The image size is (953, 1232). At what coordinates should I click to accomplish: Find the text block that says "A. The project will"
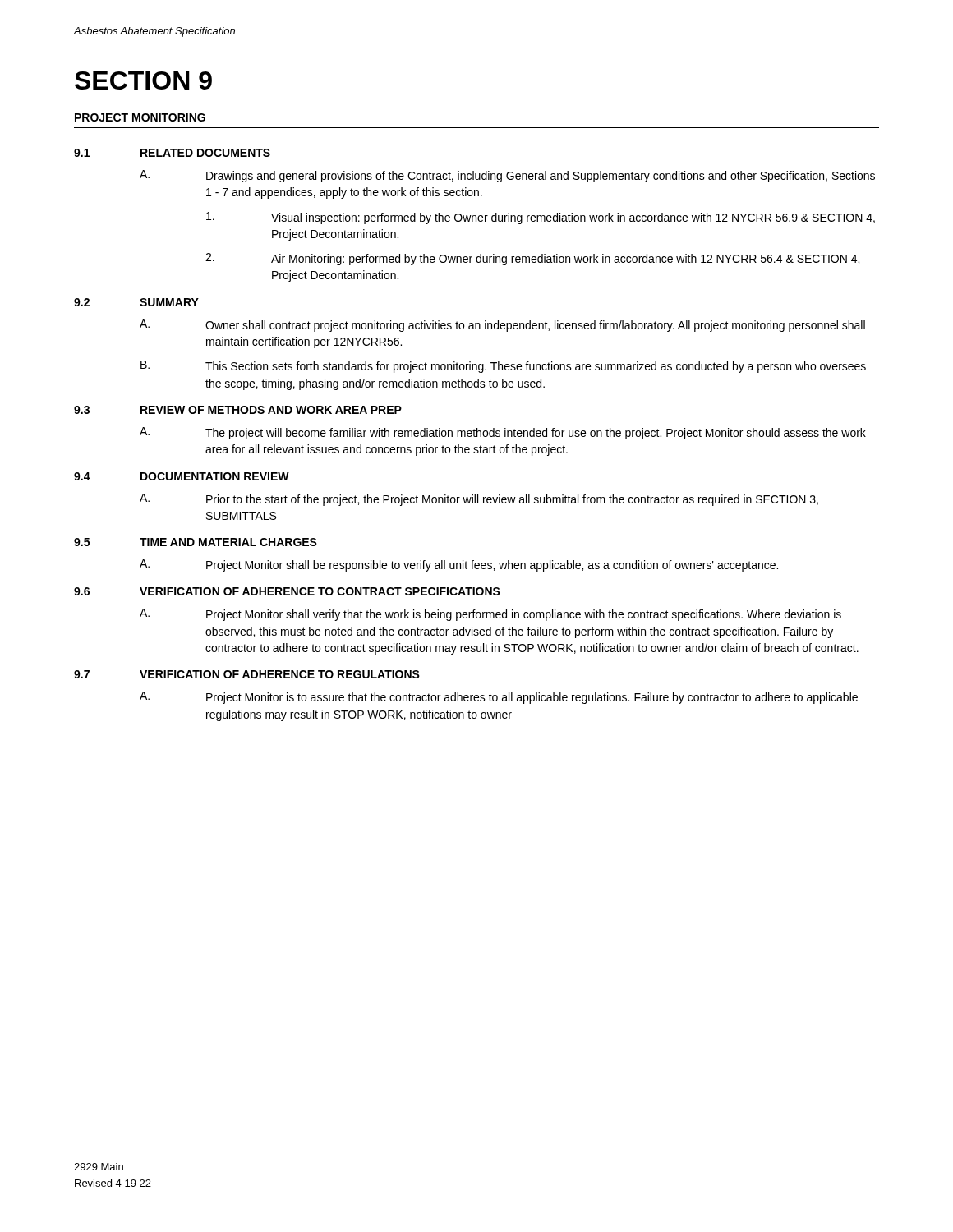[509, 441]
